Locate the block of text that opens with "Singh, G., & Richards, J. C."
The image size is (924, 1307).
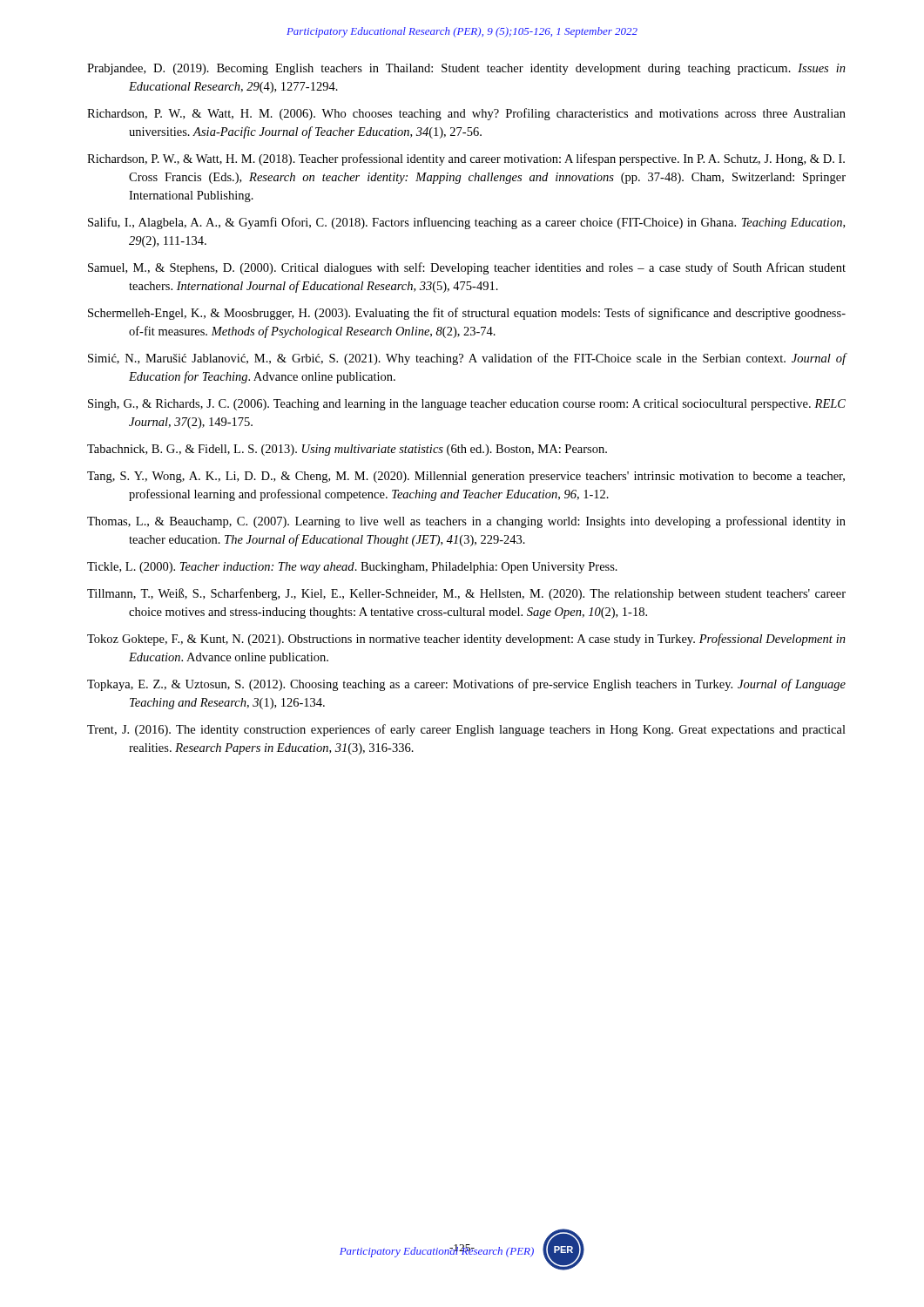pos(466,413)
